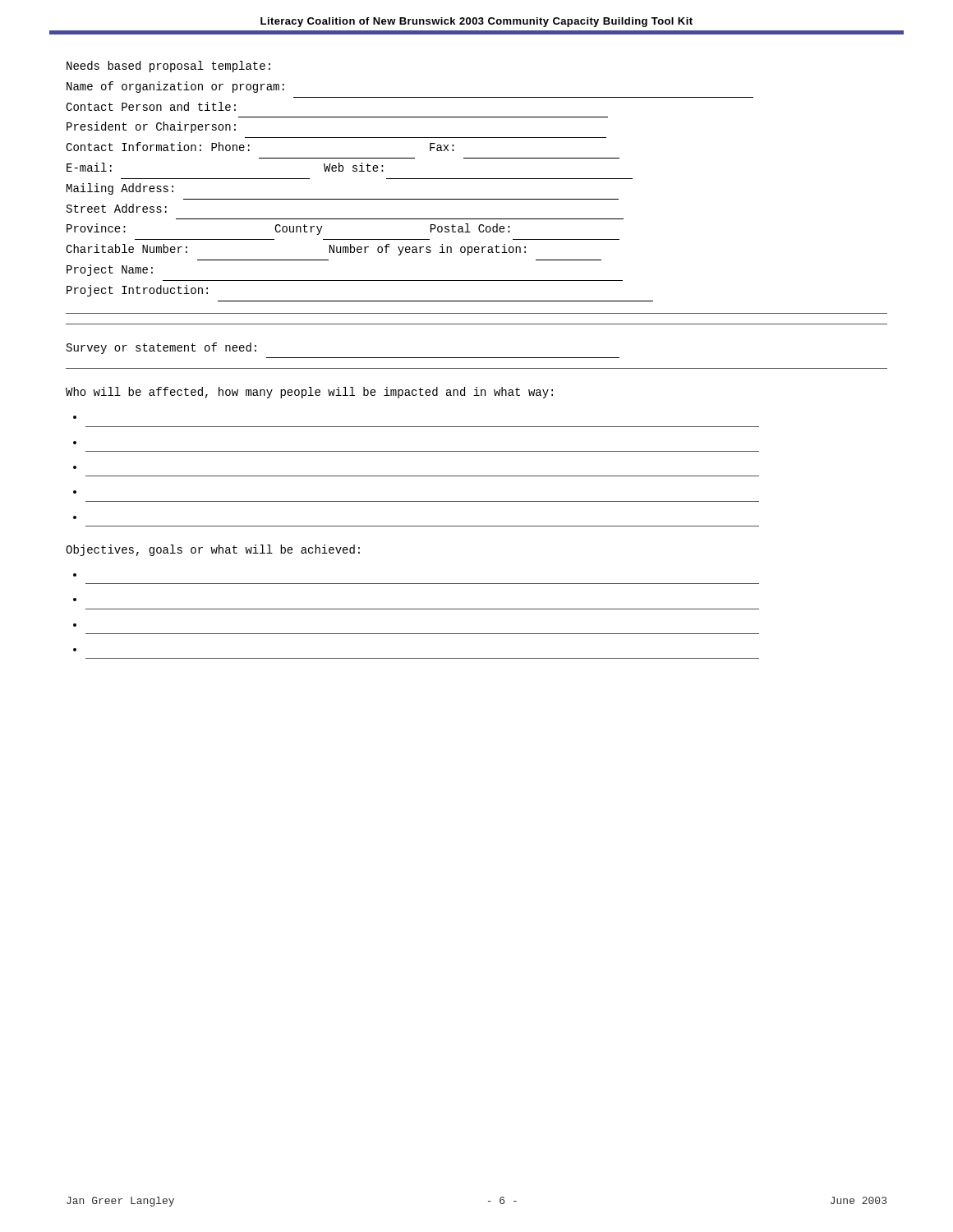Locate the text starting "Survey or statement of need:"

click(476, 354)
